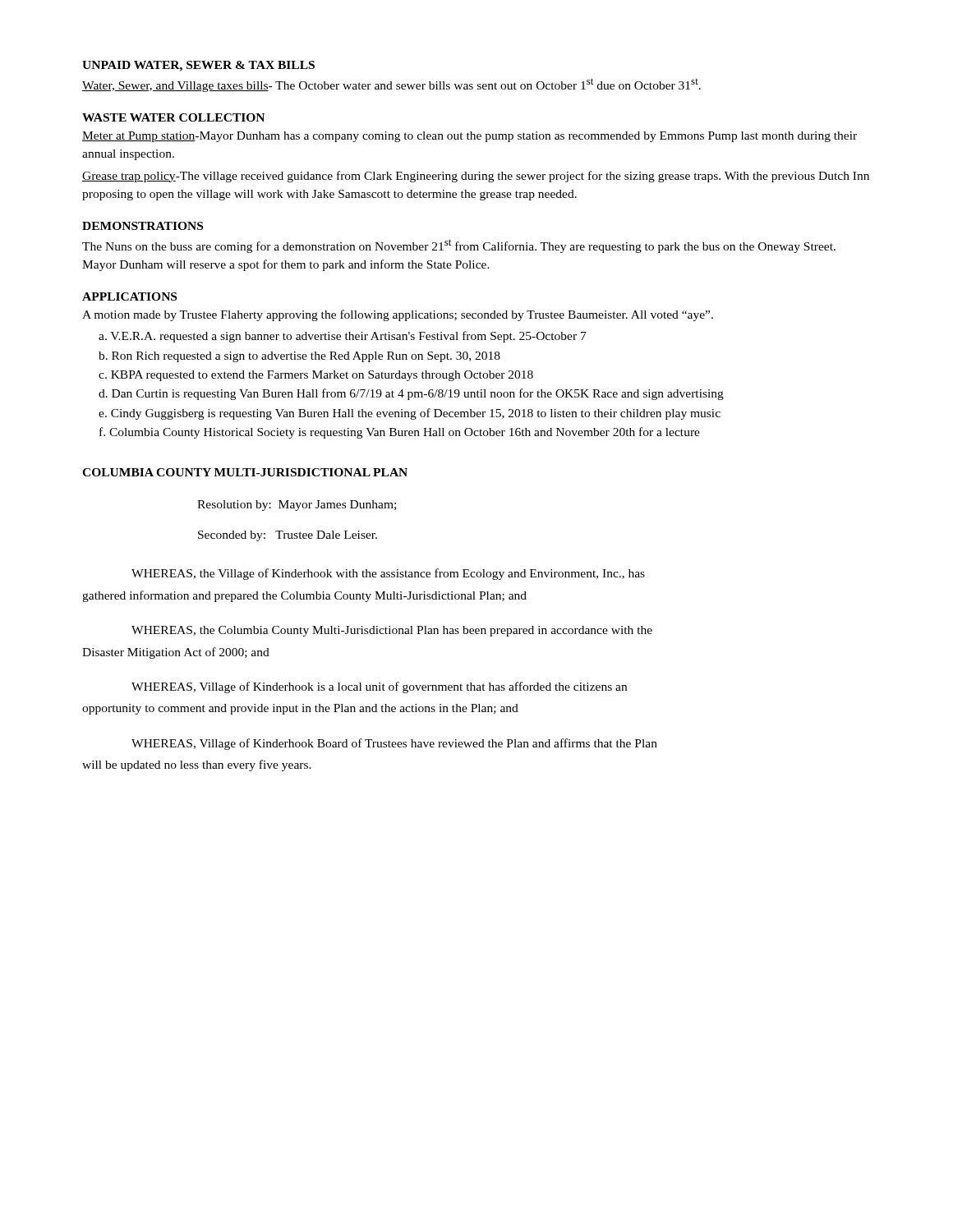Select the list item that says "a. V.E.R.A. requested"
953x1232 pixels.
coord(342,336)
